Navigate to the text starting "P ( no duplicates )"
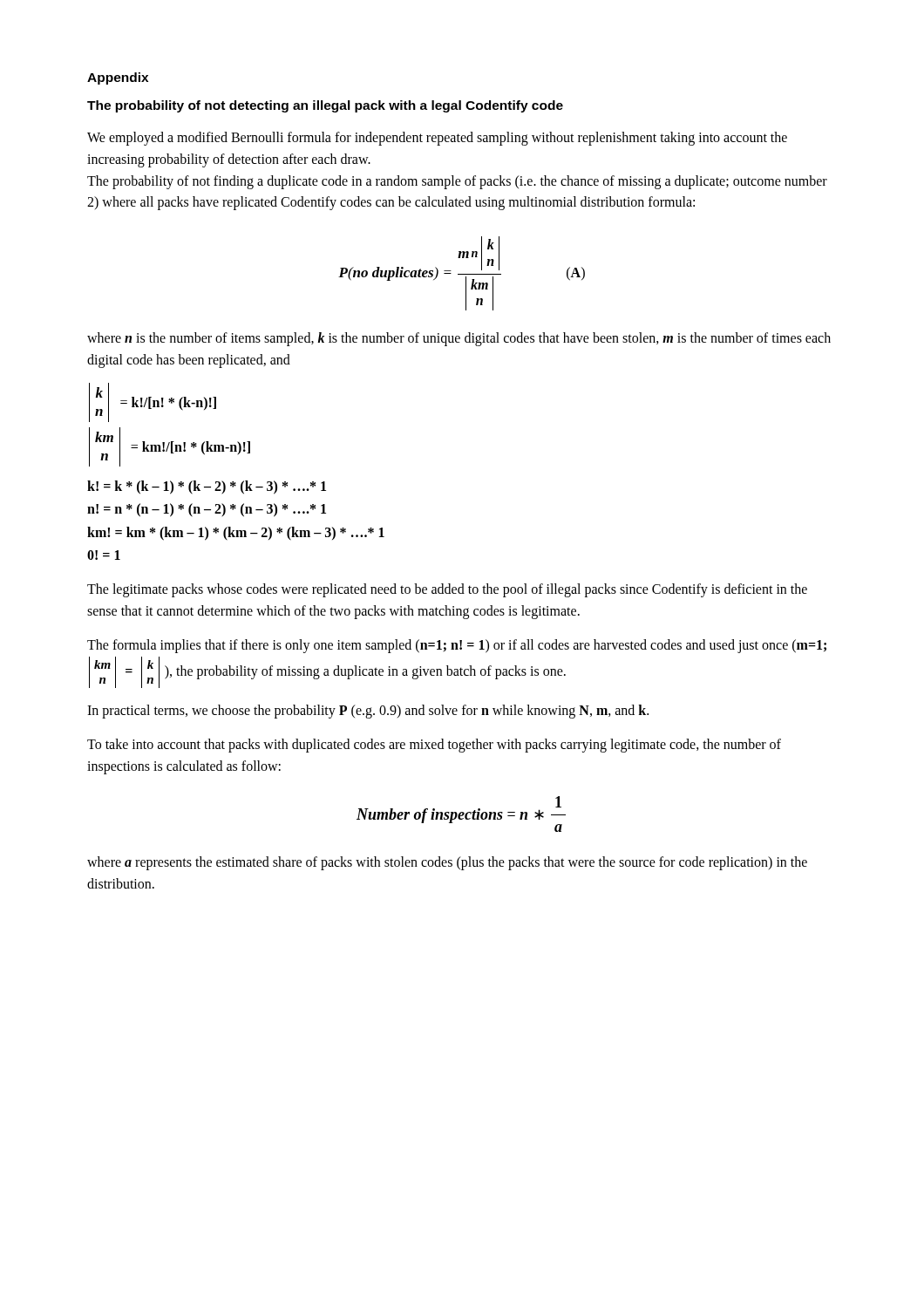924x1308 pixels. point(462,273)
